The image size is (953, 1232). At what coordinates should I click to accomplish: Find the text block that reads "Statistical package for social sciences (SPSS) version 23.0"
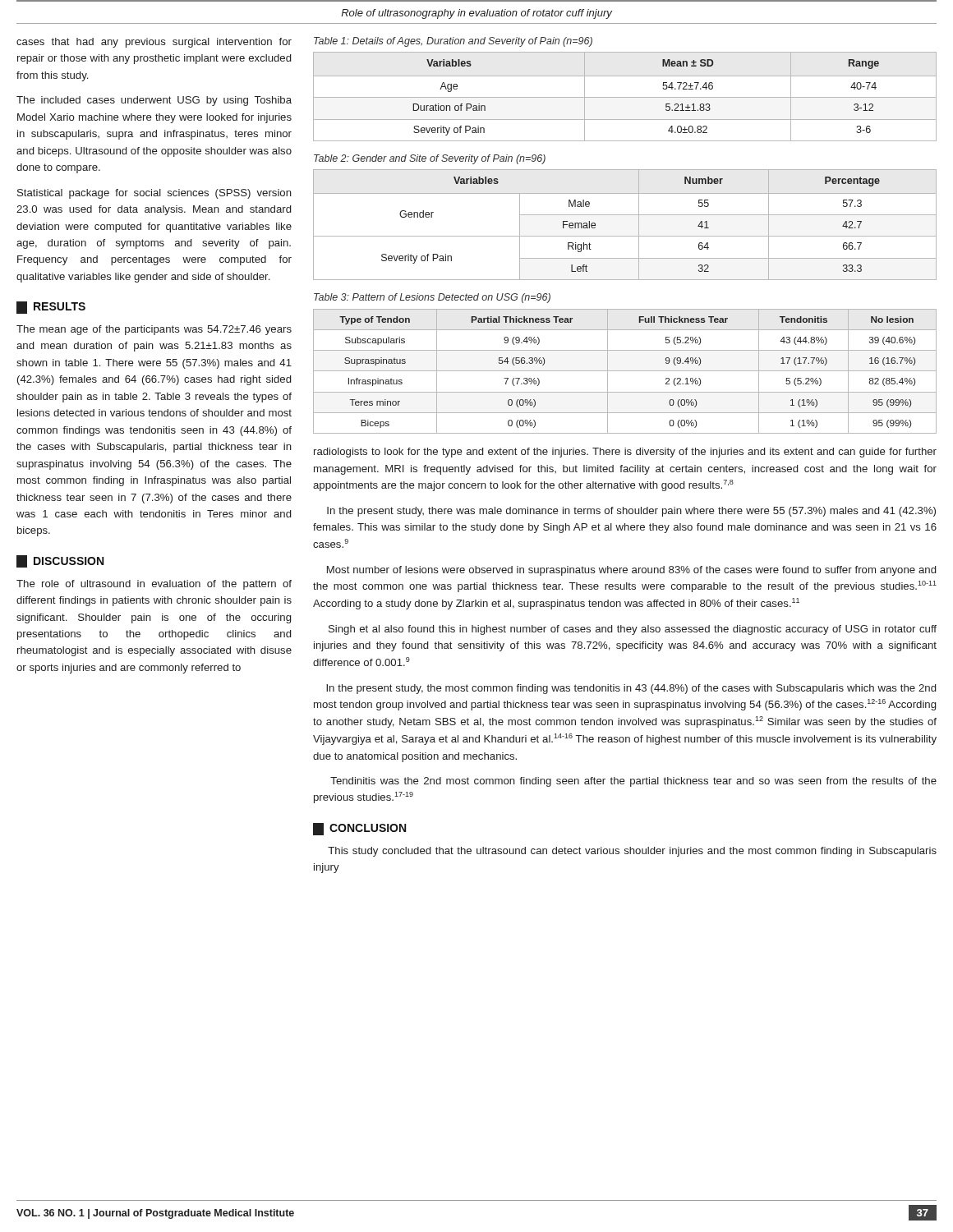(x=154, y=234)
